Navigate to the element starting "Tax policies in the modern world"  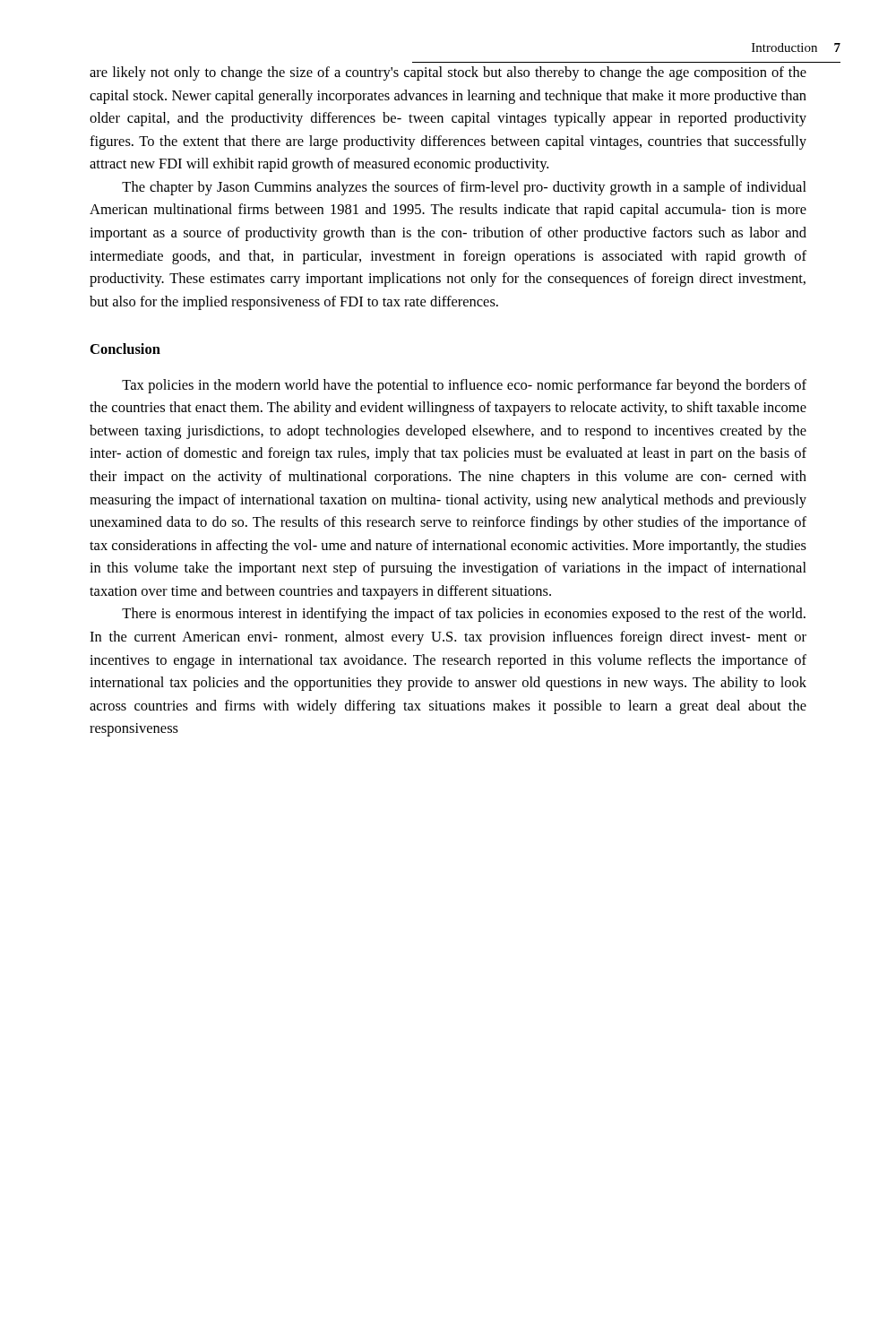[x=448, y=557]
